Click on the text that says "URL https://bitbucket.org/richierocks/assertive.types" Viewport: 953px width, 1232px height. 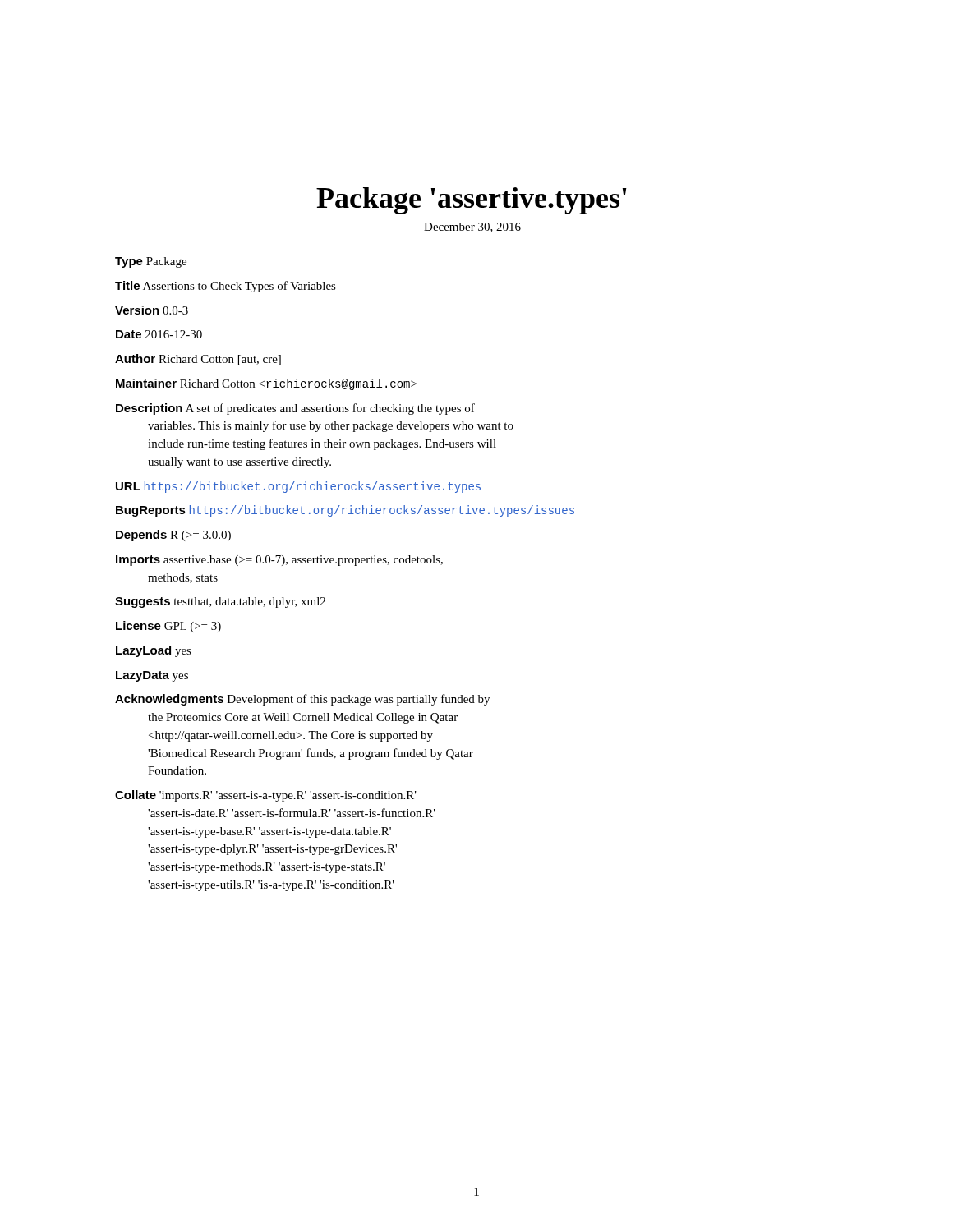[298, 486]
